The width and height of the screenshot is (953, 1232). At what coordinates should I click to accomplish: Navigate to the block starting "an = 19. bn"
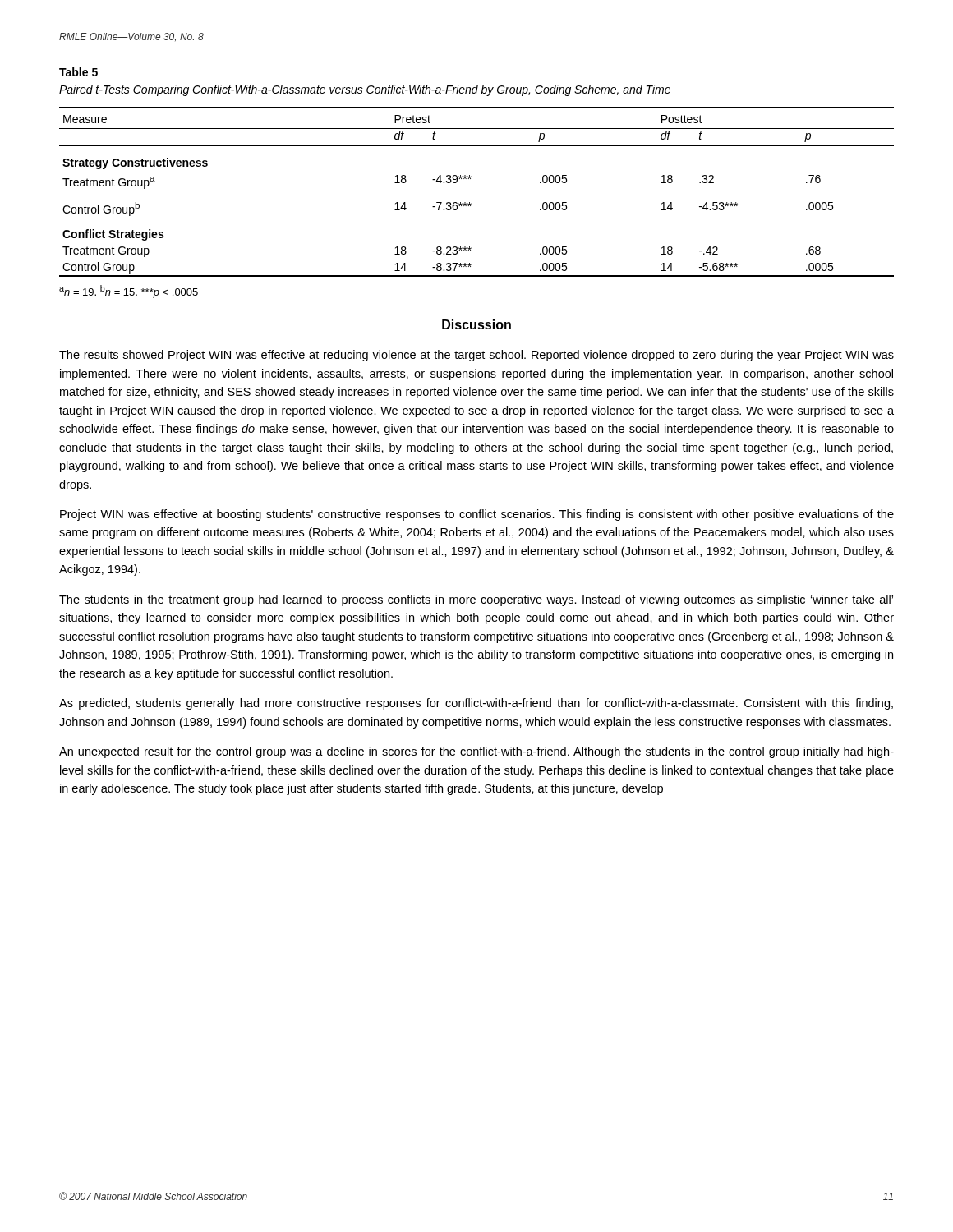(129, 291)
